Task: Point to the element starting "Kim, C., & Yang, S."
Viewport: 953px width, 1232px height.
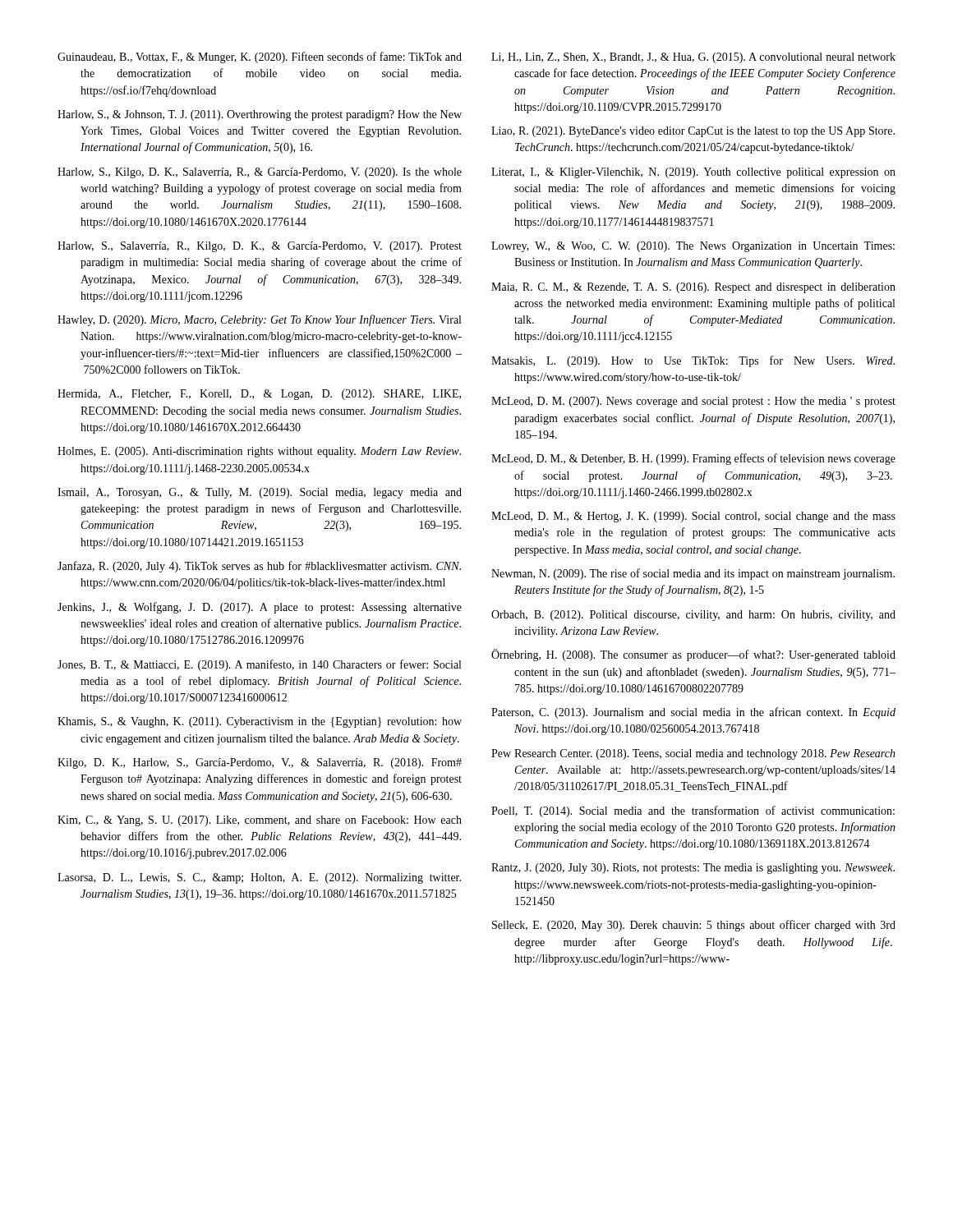Action: (x=260, y=837)
